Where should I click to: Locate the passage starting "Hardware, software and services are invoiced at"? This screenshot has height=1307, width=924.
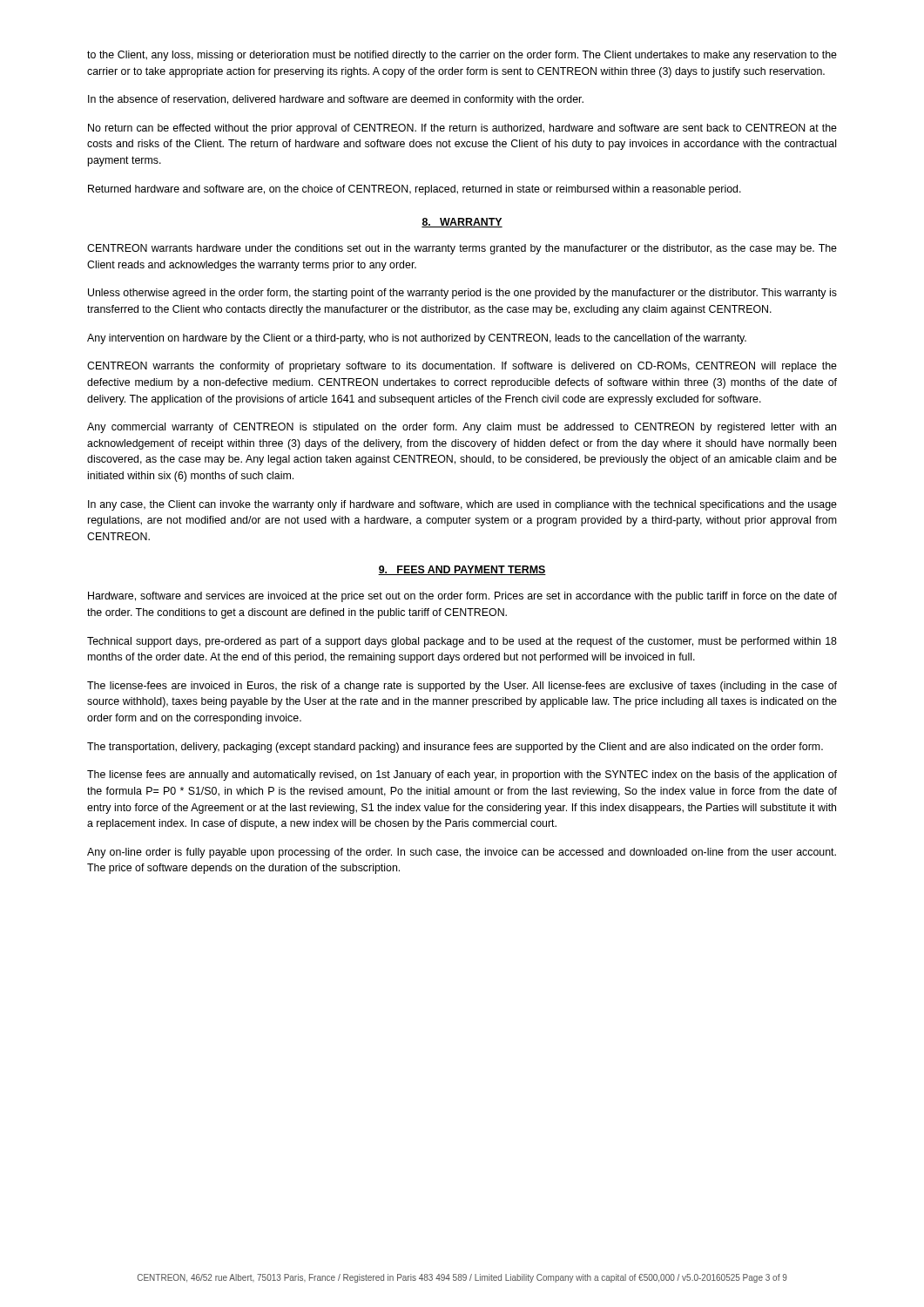pos(462,604)
